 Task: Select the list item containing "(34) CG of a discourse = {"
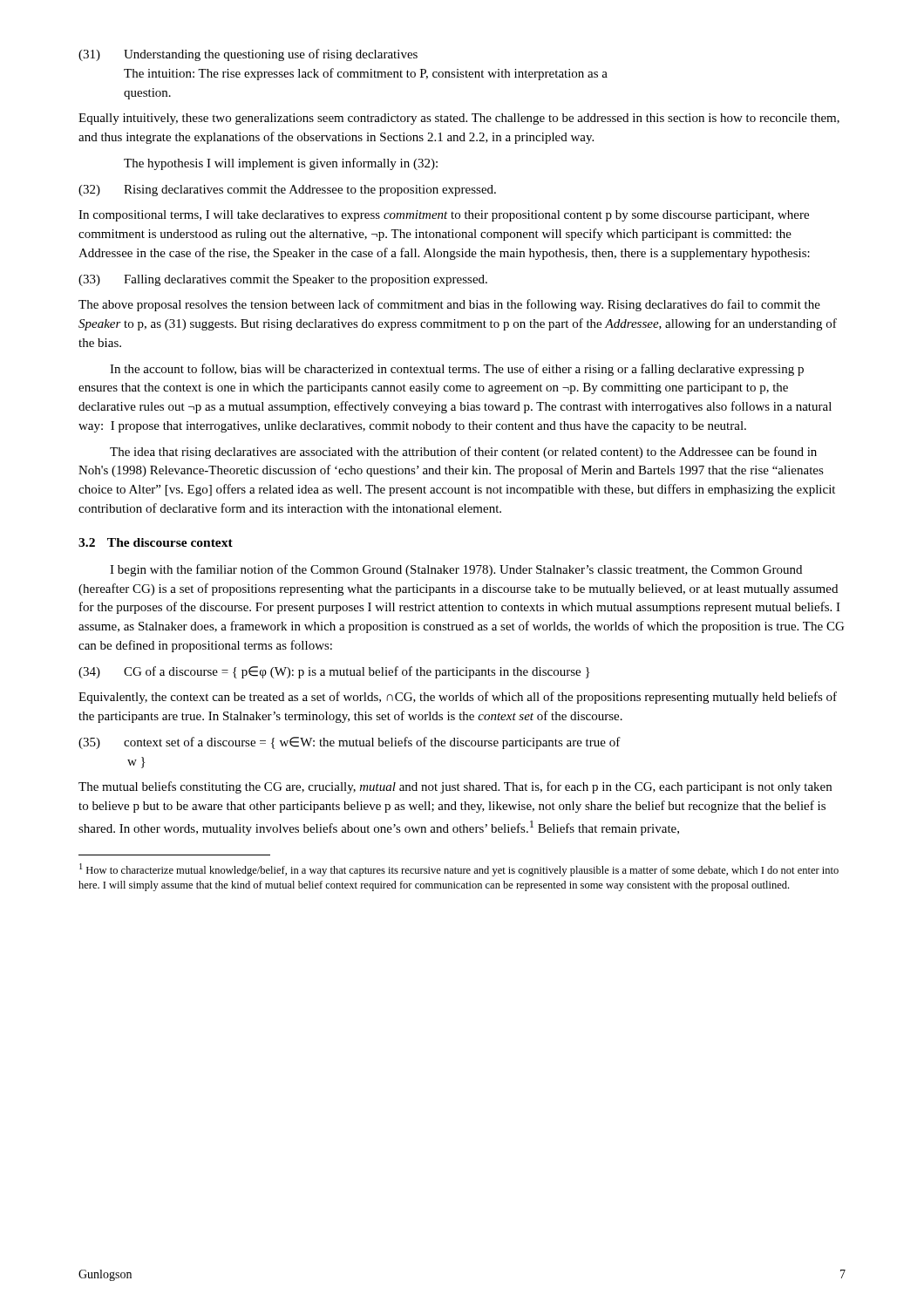pos(462,672)
